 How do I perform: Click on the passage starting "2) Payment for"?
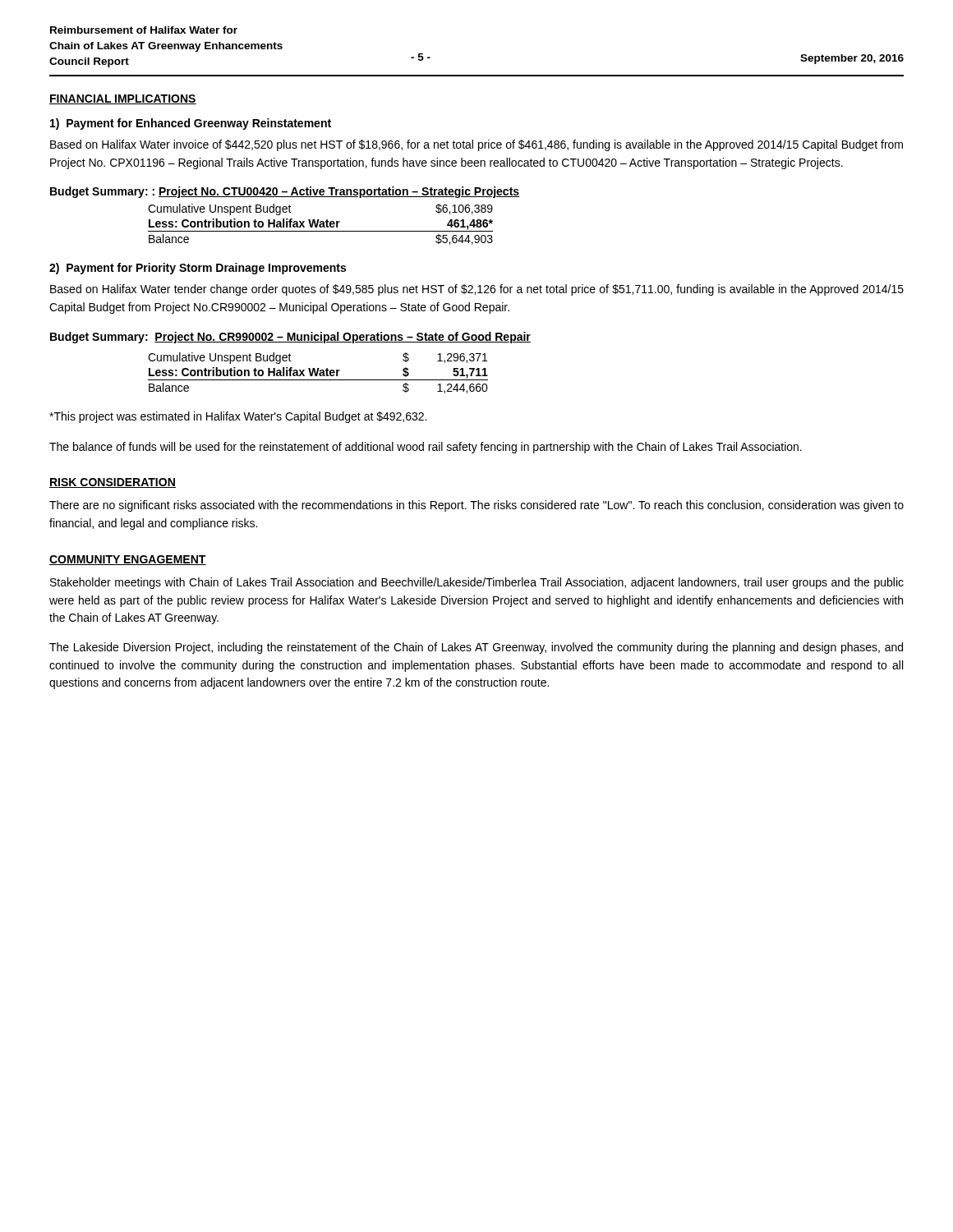(198, 268)
